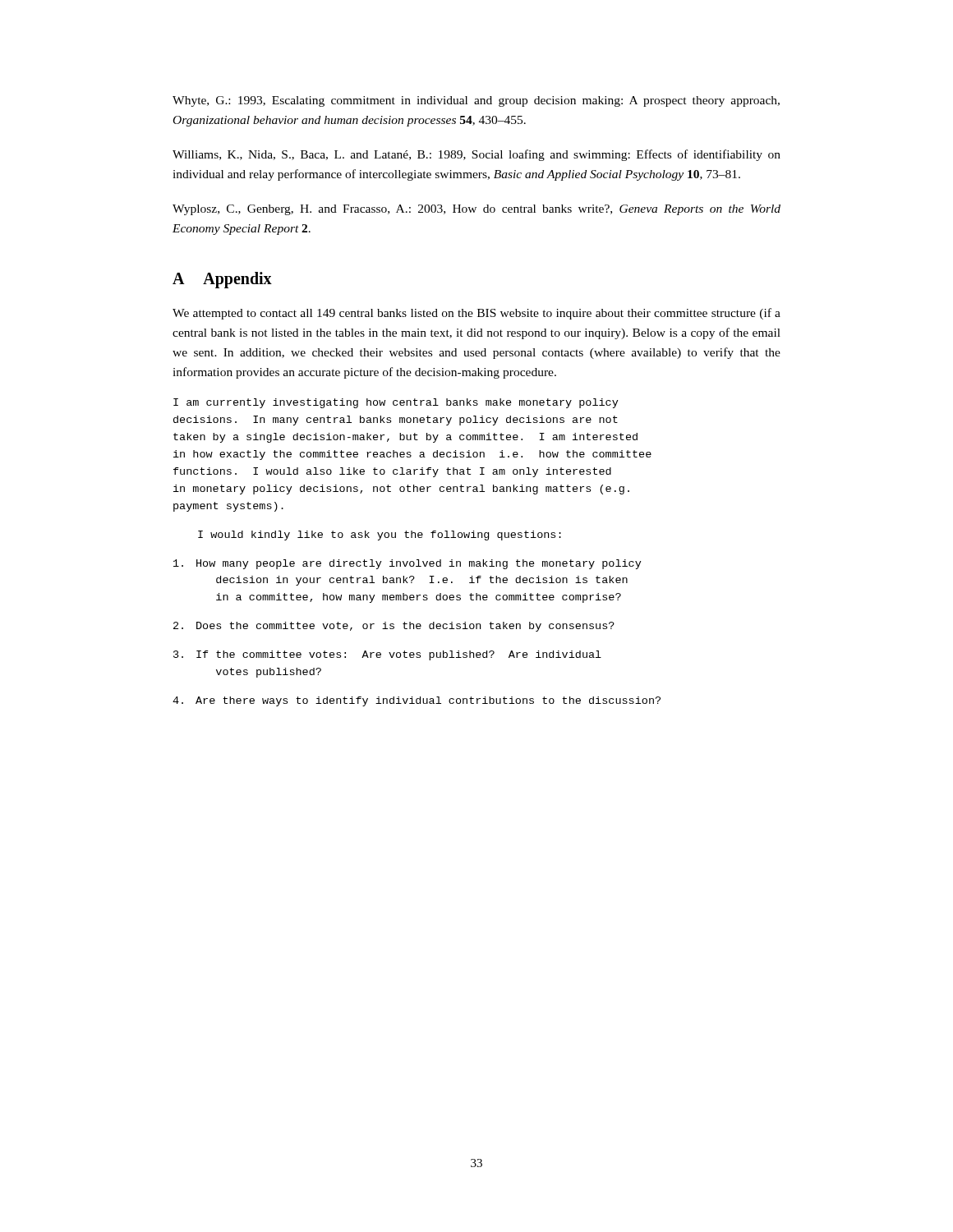The image size is (953, 1232).
Task: Where is the passage that starts "4. Are there ways to identify individual contributions"?
Action: pyautogui.click(x=476, y=702)
